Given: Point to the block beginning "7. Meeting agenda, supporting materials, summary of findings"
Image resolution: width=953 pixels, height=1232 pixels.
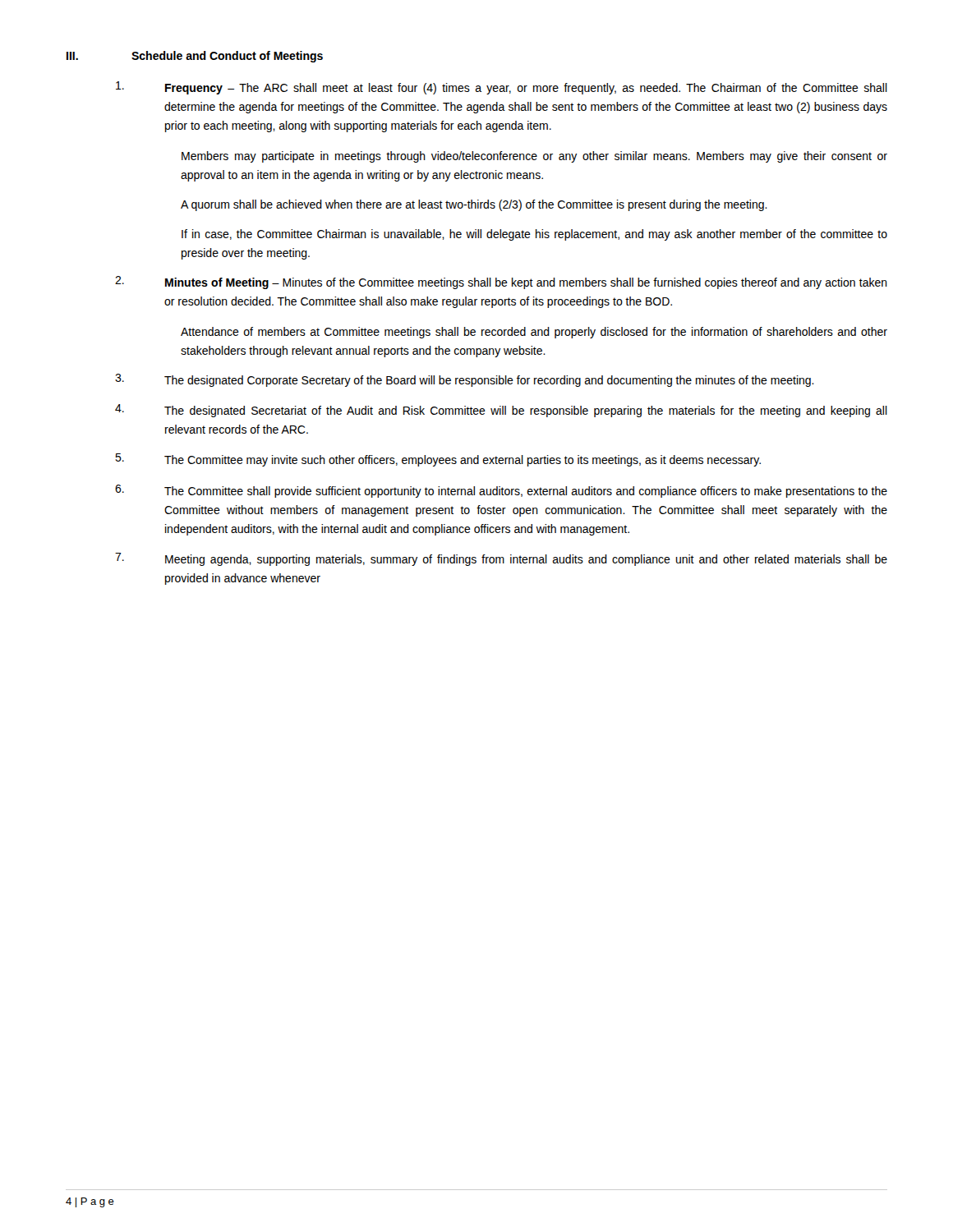Looking at the screenshot, I should pos(476,569).
